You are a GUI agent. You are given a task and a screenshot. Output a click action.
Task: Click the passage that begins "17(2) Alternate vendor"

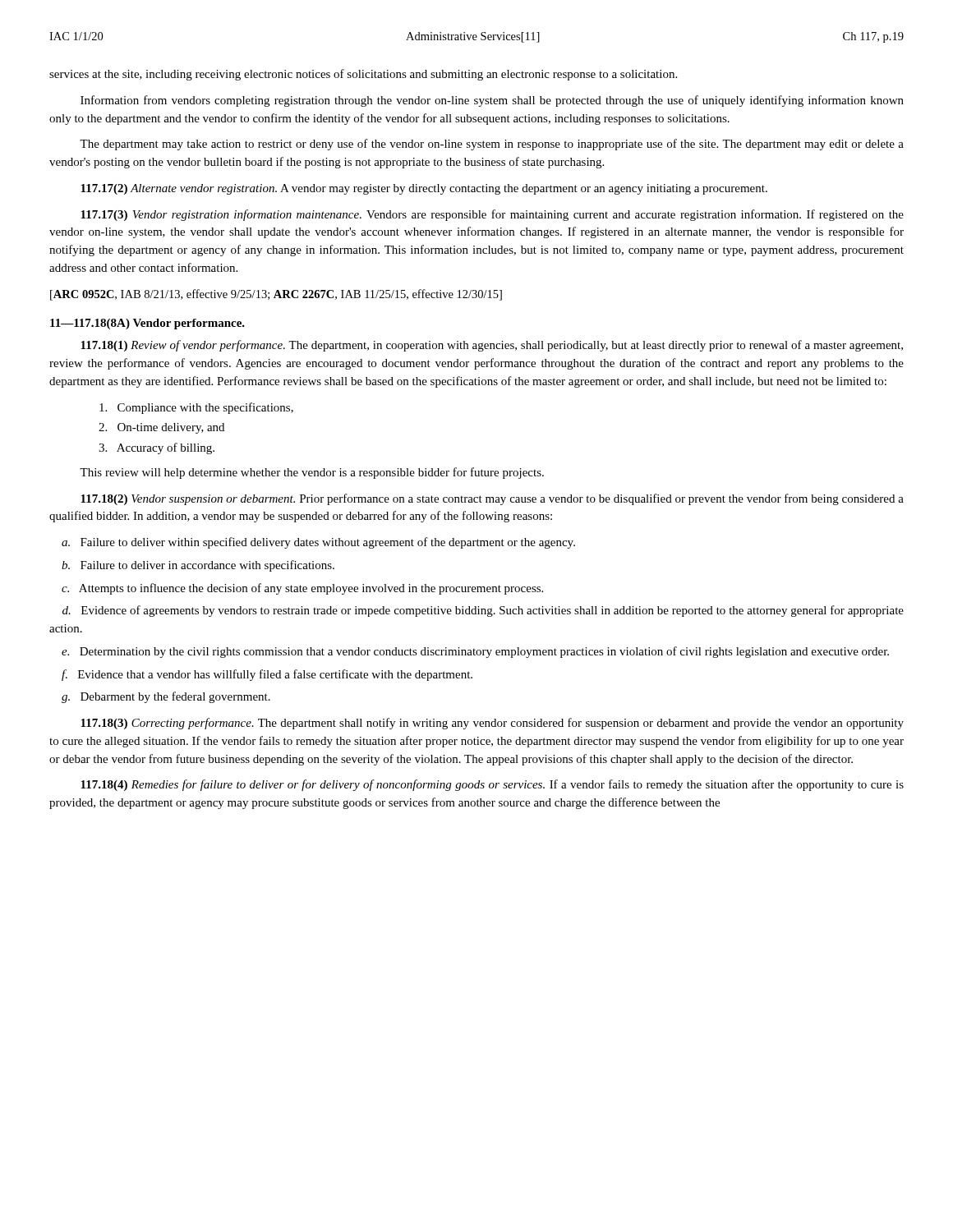(476, 189)
